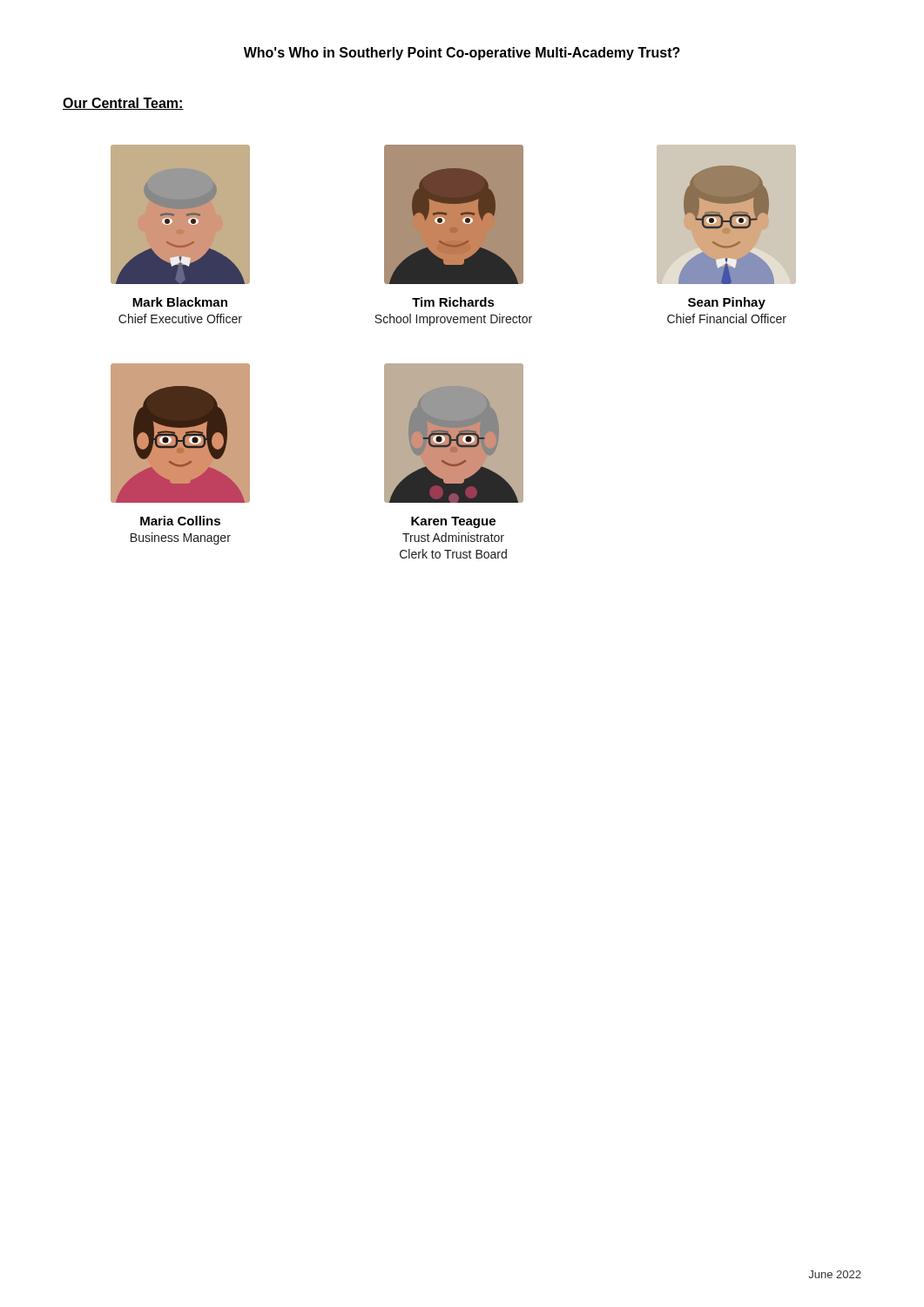Find "Tim Richards" on this page
This screenshot has height=1307, width=924.
(453, 302)
